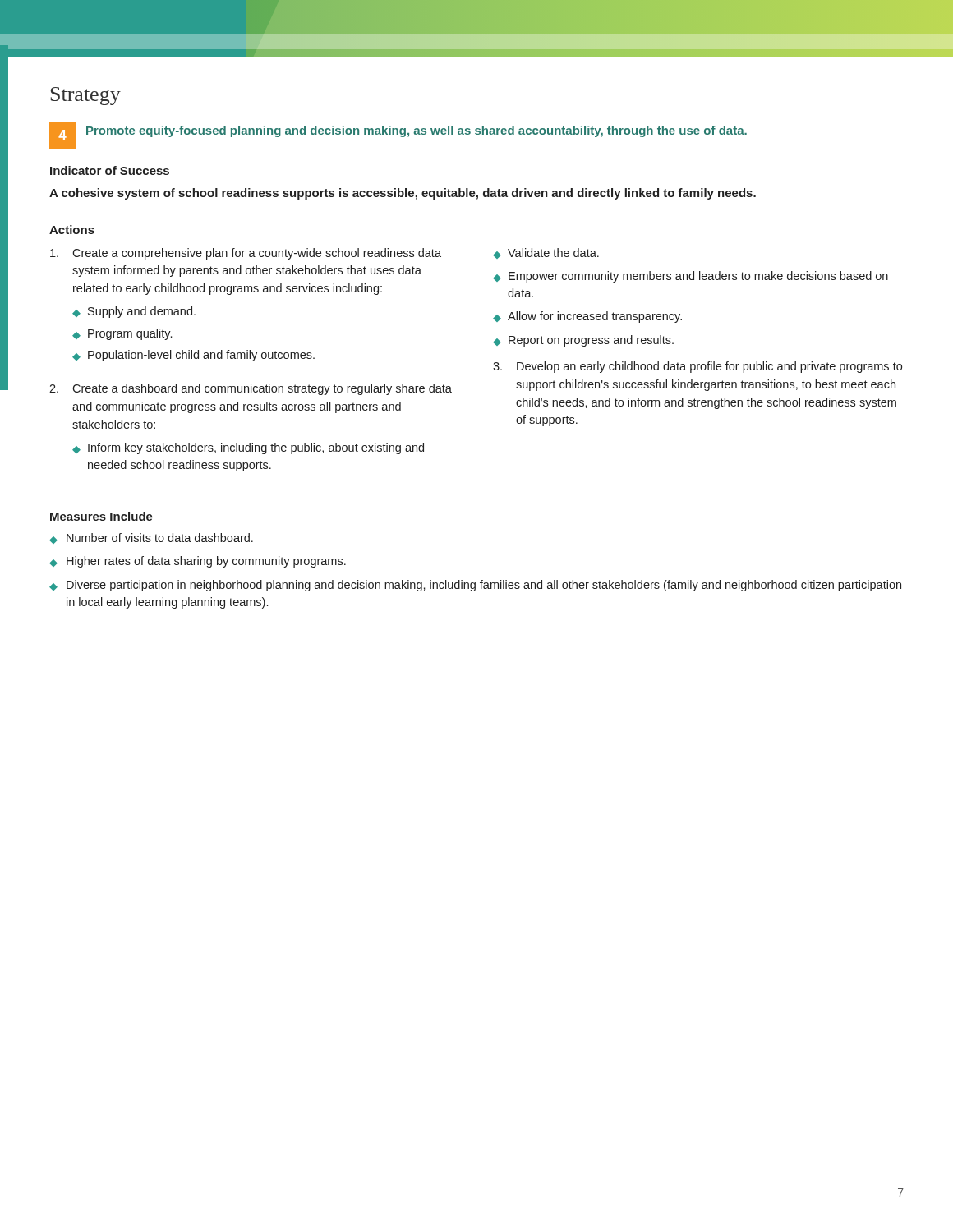This screenshot has width=953, height=1232.
Task: Locate the text starting "4 Promote equity-focused planning and"
Action: (x=398, y=135)
